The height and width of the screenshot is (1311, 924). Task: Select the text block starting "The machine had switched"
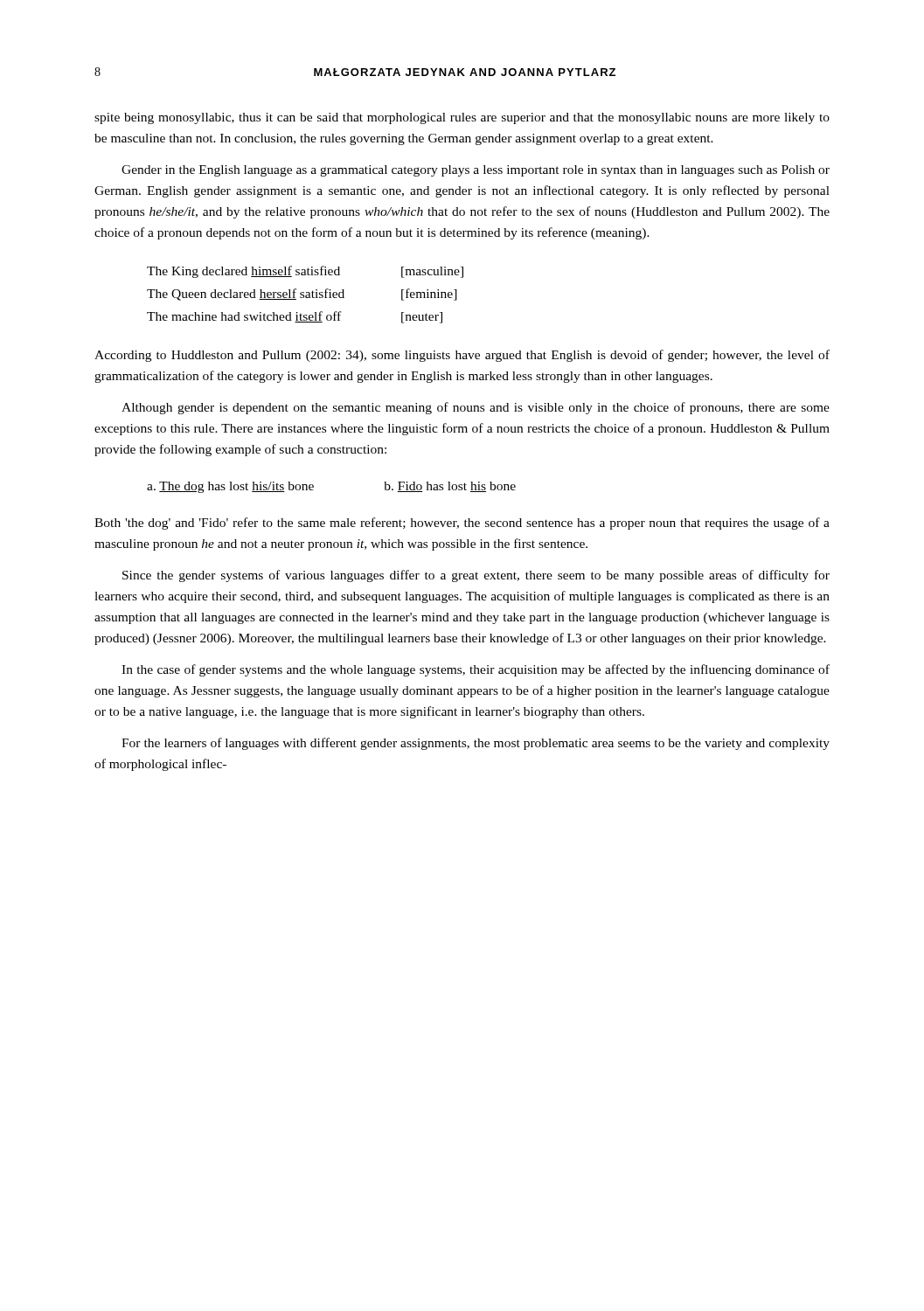point(295,316)
